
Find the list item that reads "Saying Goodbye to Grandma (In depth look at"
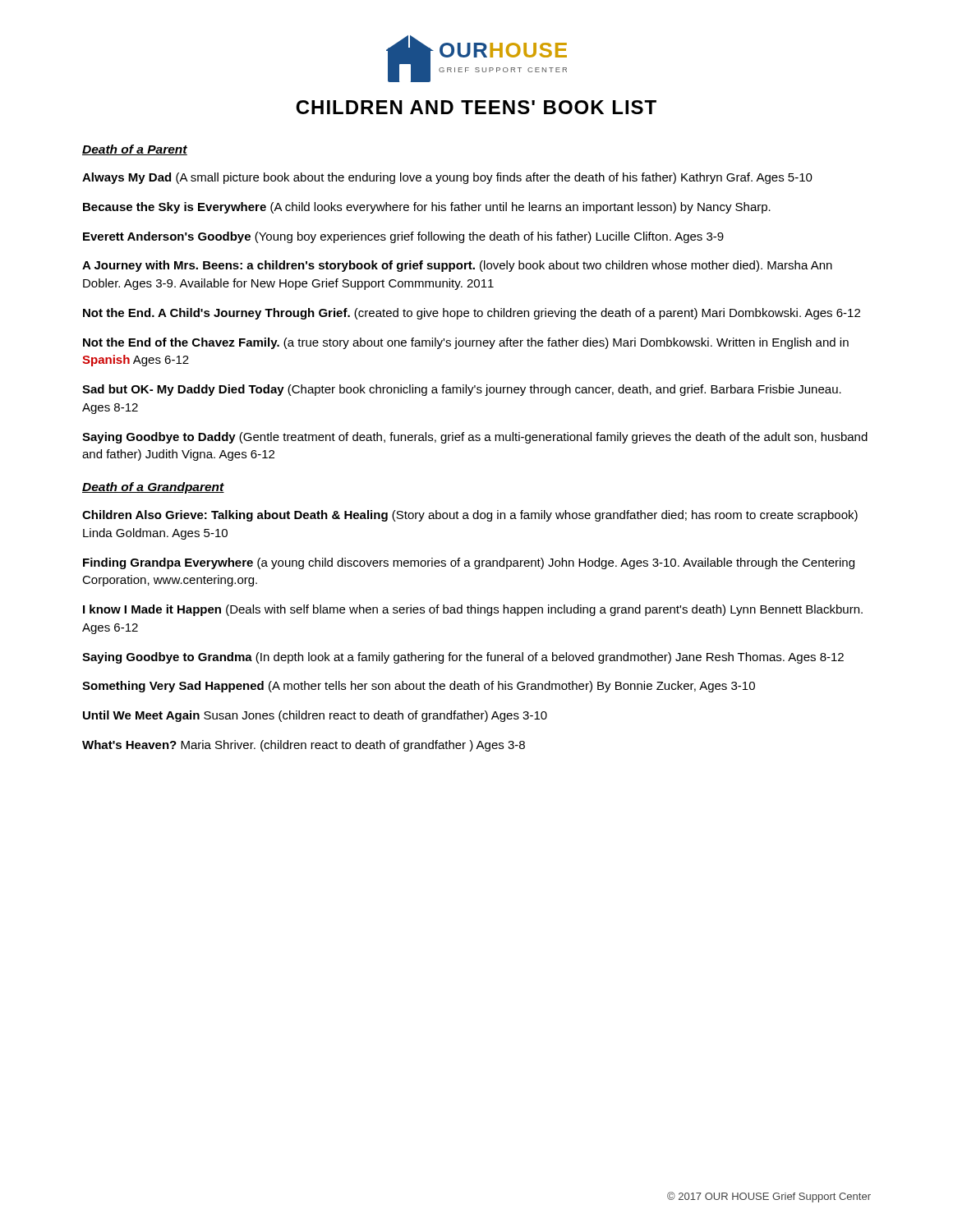[x=463, y=656]
